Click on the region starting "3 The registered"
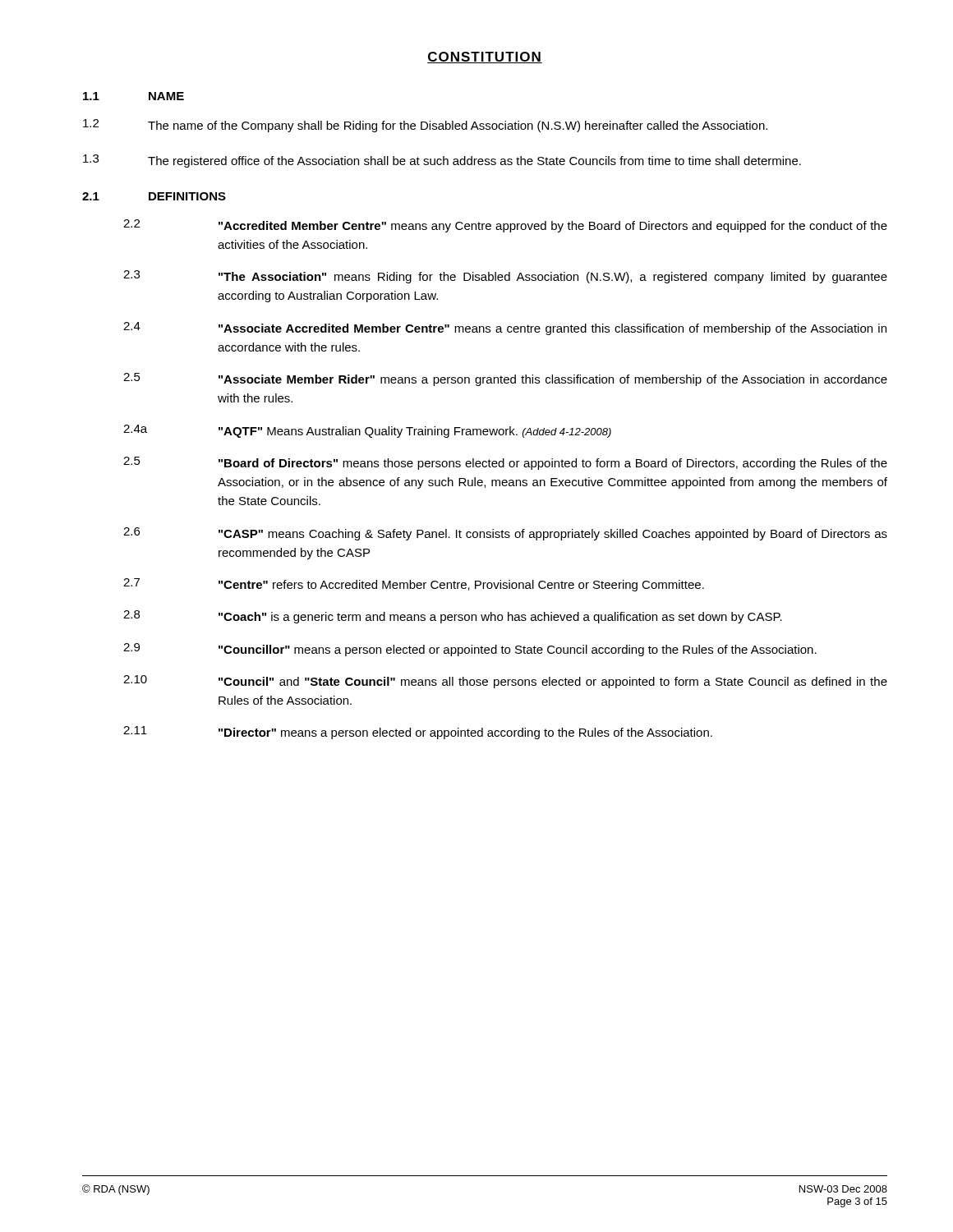 (485, 161)
